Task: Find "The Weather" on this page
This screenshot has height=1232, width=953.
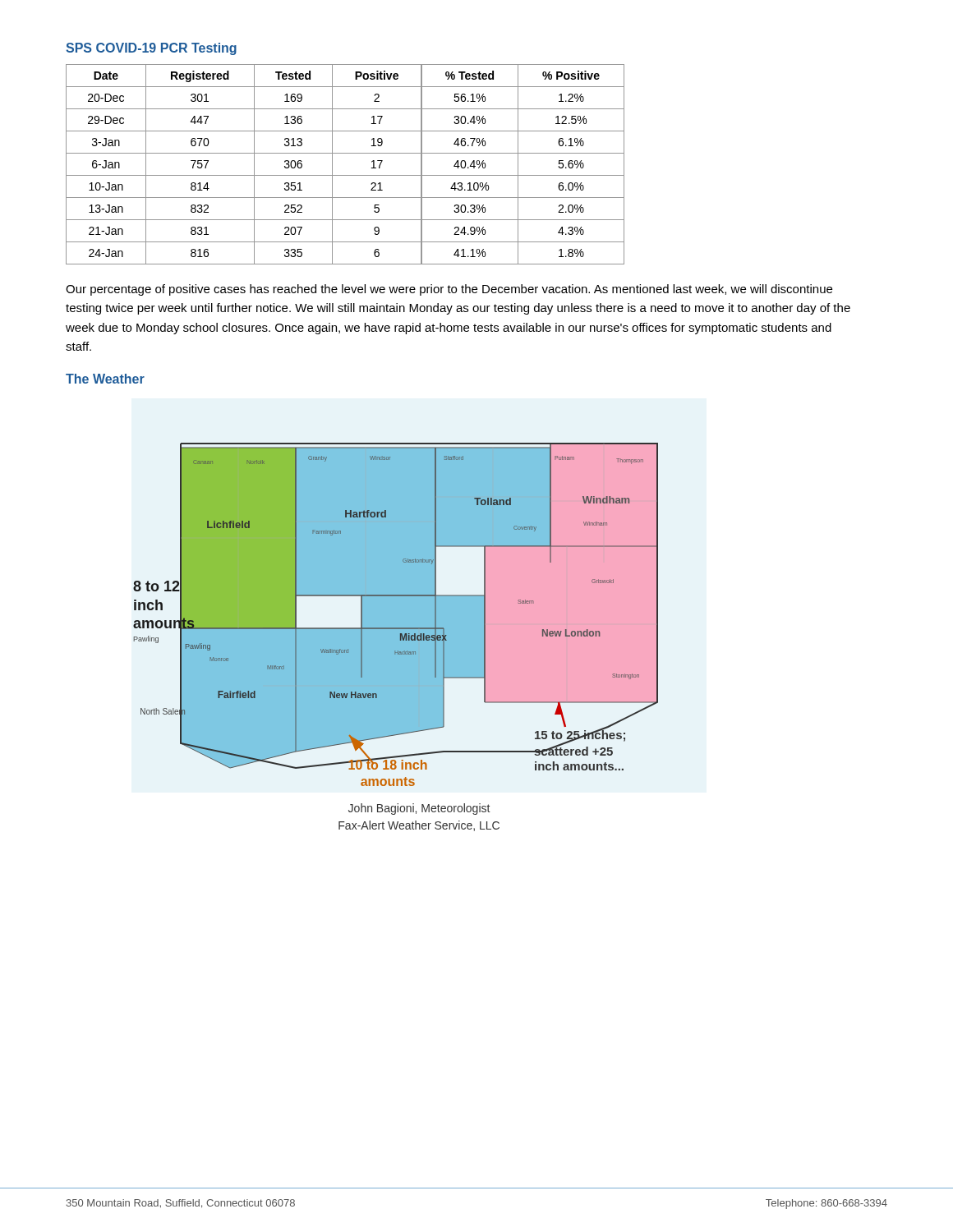Action: point(105,379)
